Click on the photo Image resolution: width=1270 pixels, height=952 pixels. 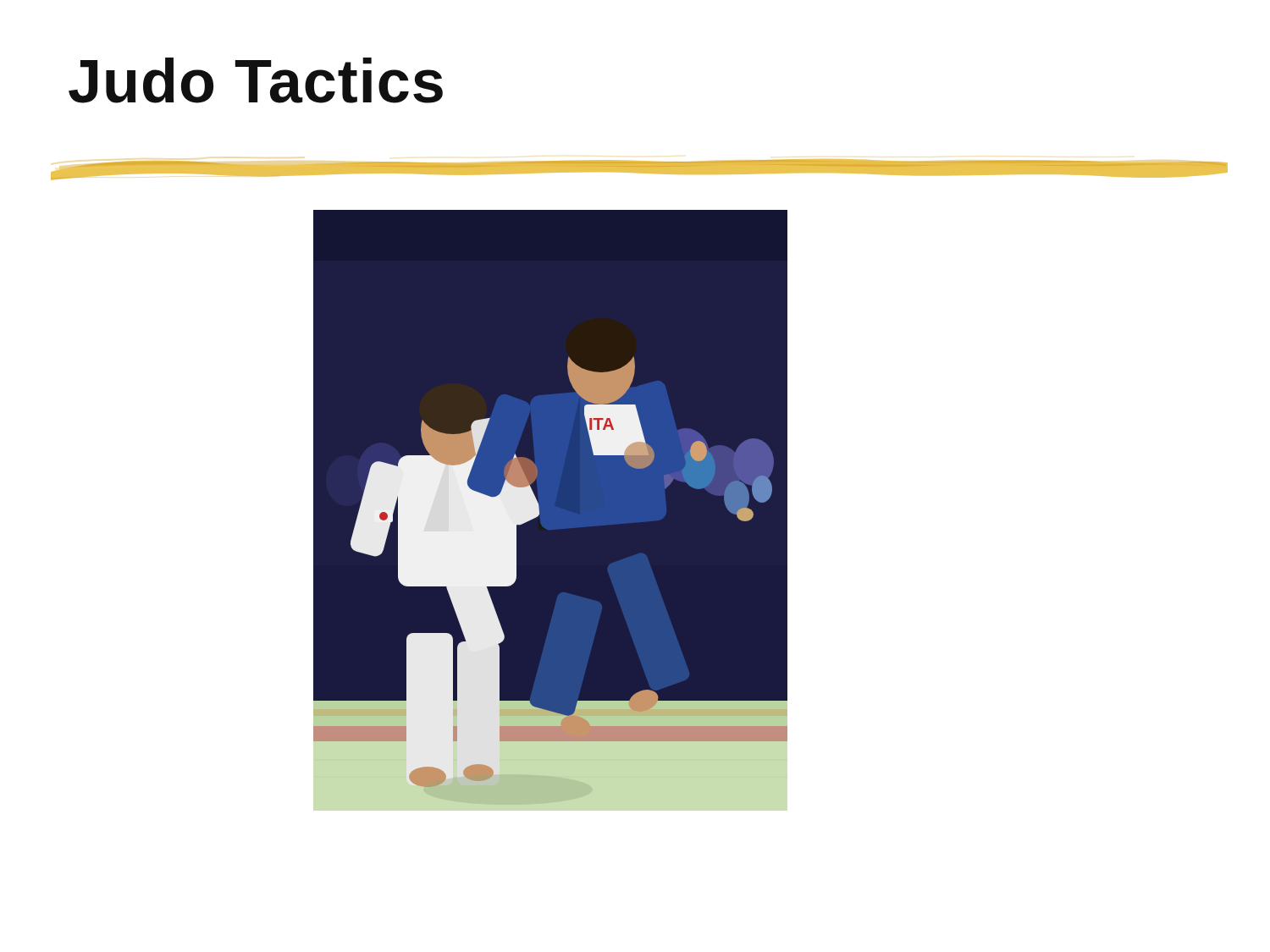click(x=550, y=510)
